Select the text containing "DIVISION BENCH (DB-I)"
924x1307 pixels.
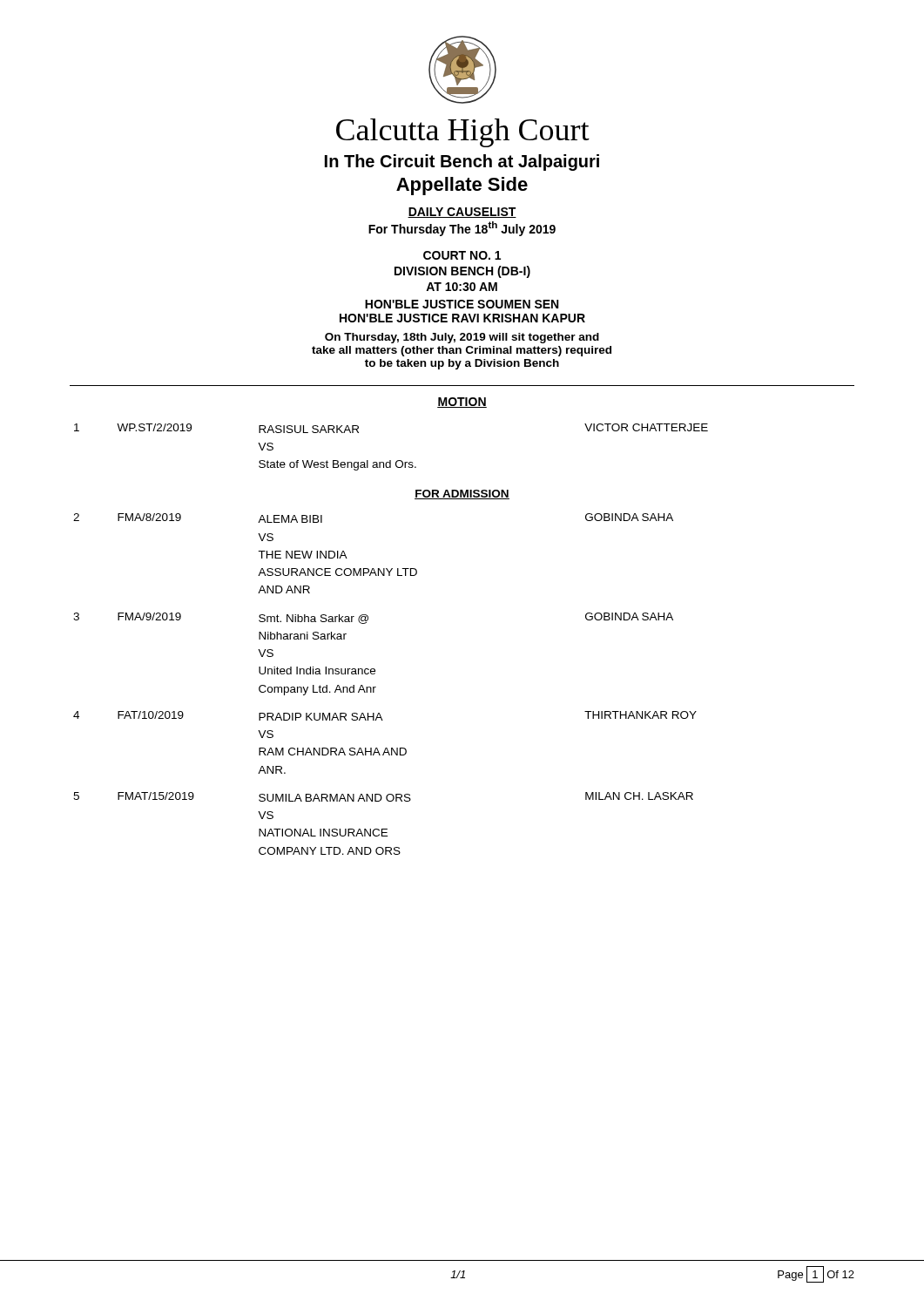[462, 271]
